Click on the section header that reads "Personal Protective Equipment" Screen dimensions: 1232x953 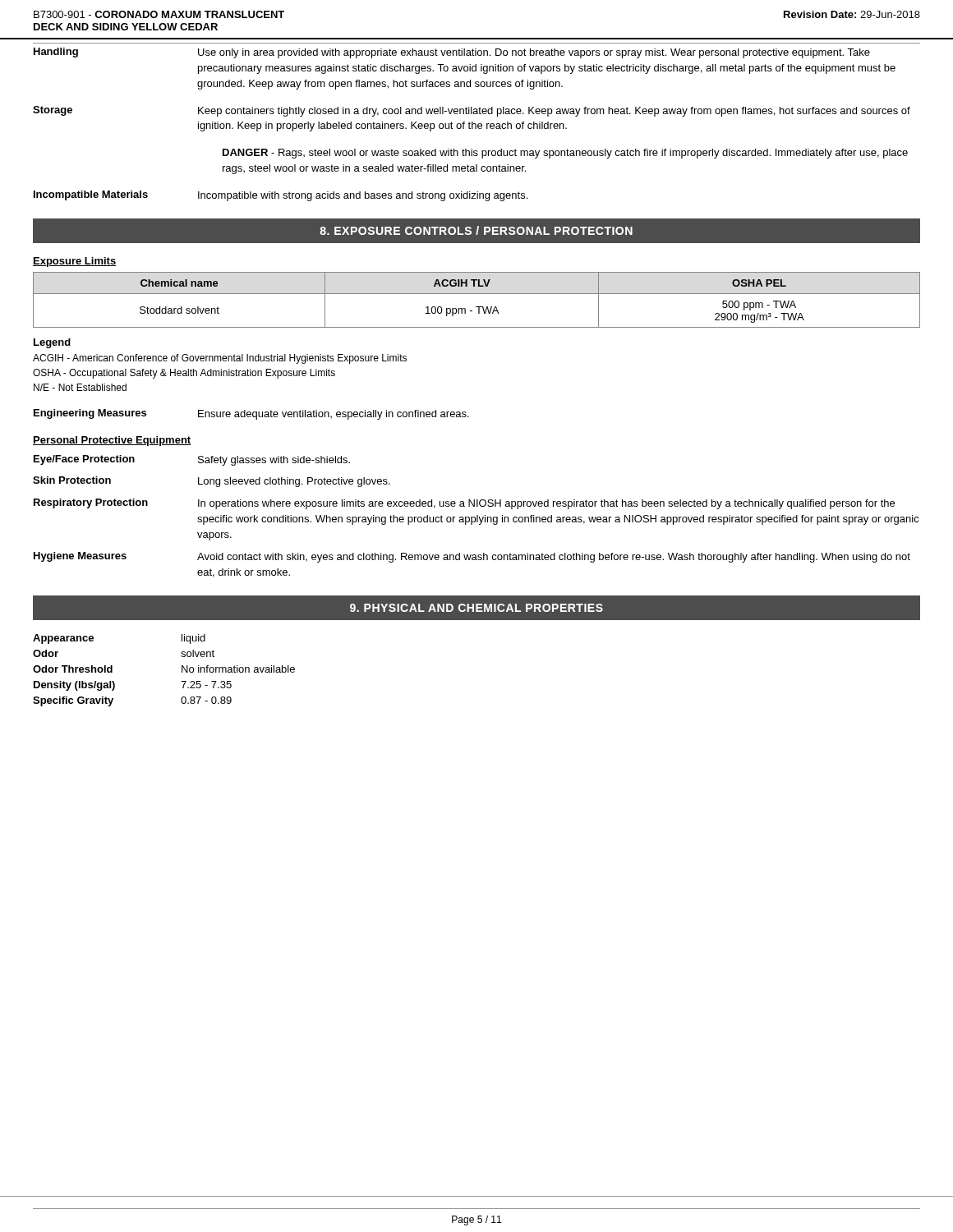[112, 439]
